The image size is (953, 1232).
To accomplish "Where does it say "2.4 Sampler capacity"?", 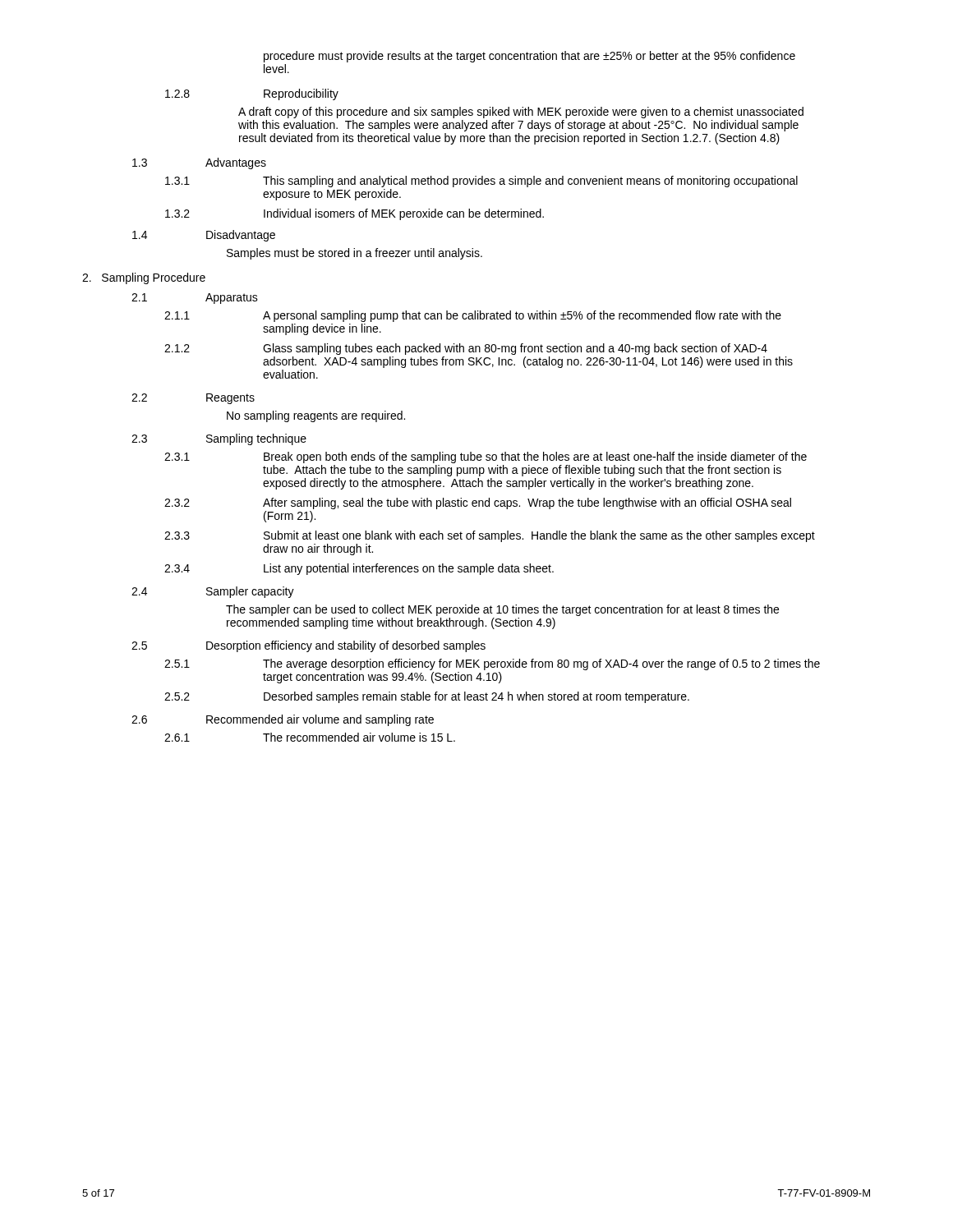I will [213, 592].
